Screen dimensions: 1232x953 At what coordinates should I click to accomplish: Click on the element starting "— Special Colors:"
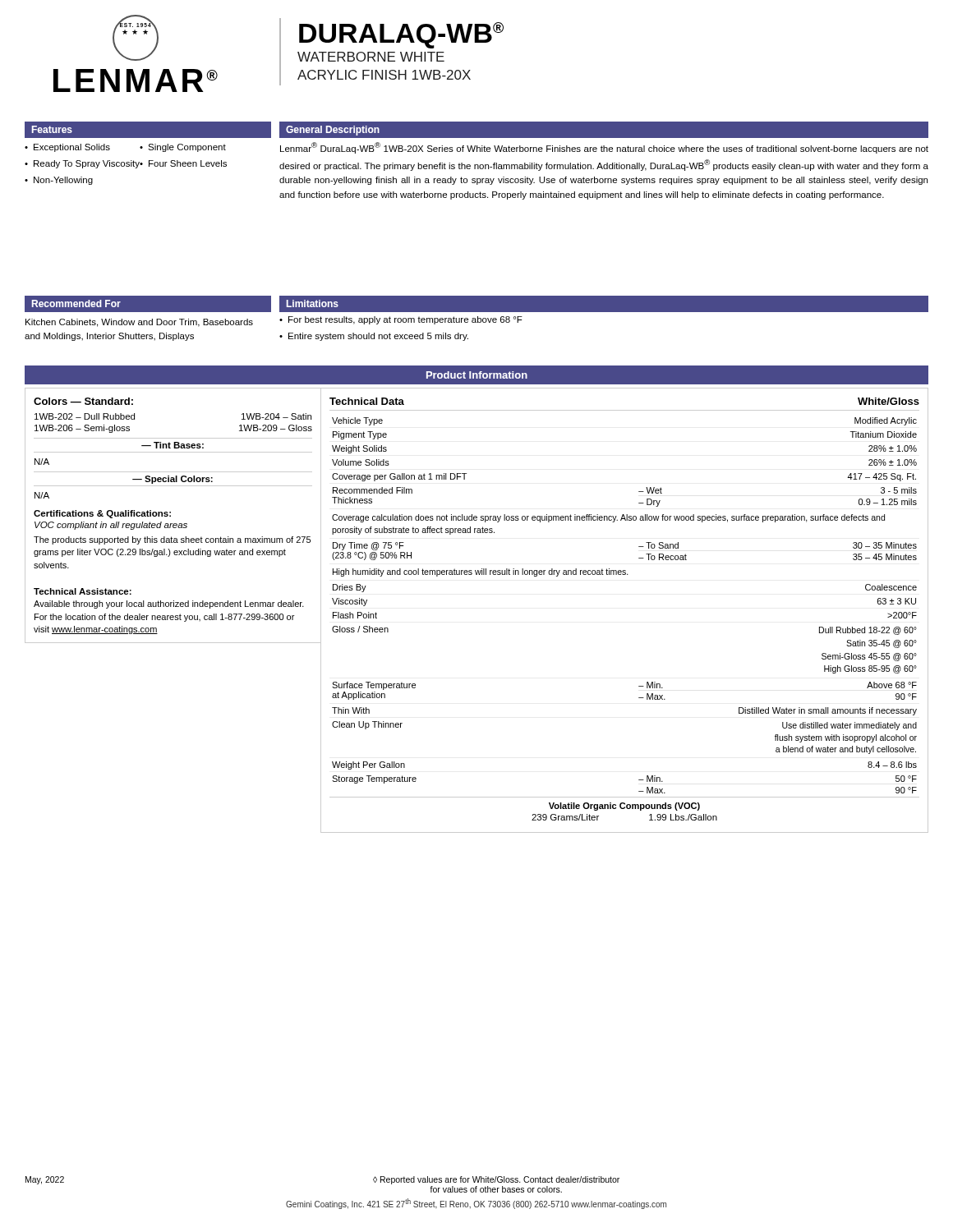[173, 479]
